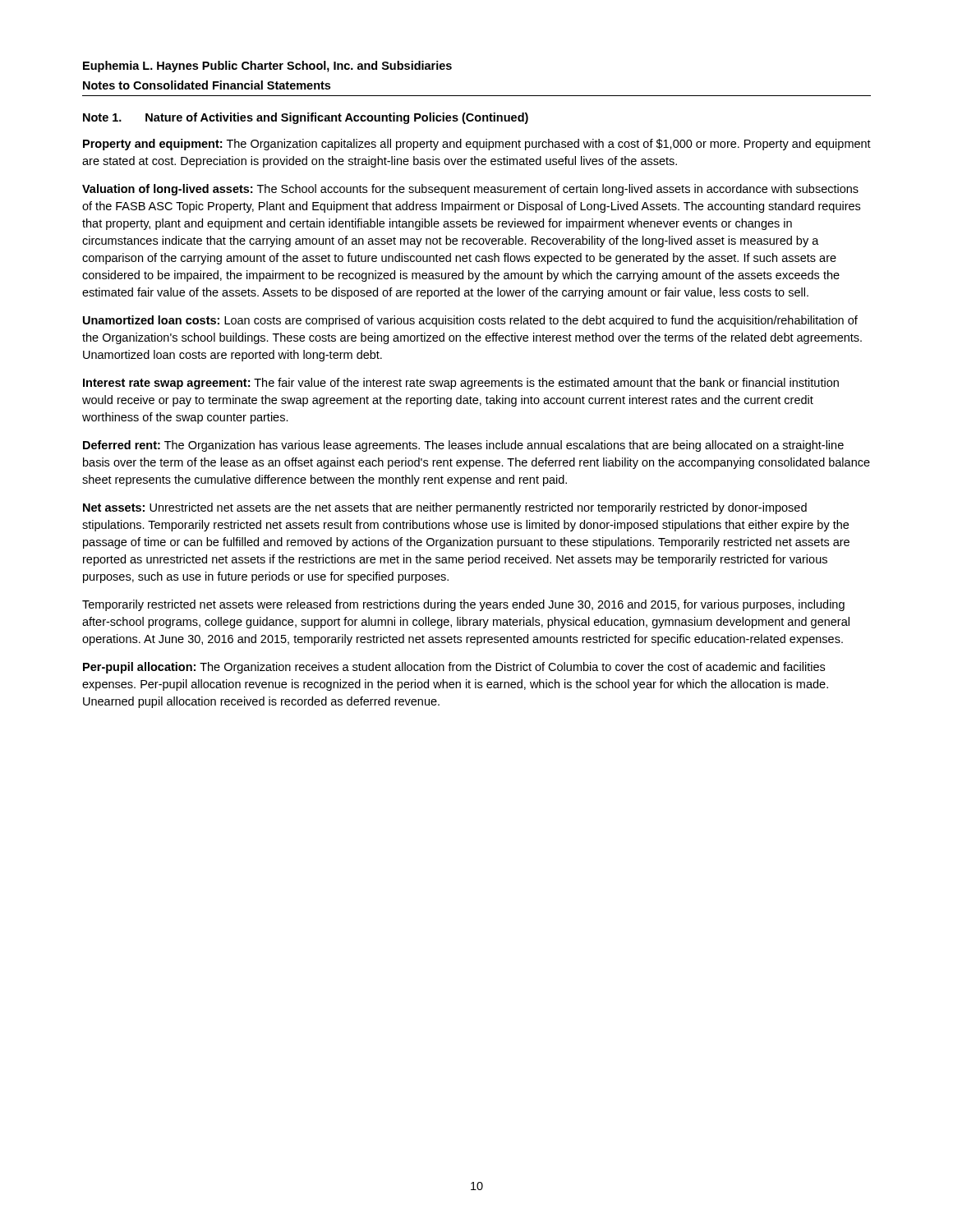953x1232 pixels.
Task: Where is the passage that starts "Net assets: Unrestricted net assets are the net"?
Action: (x=466, y=542)
